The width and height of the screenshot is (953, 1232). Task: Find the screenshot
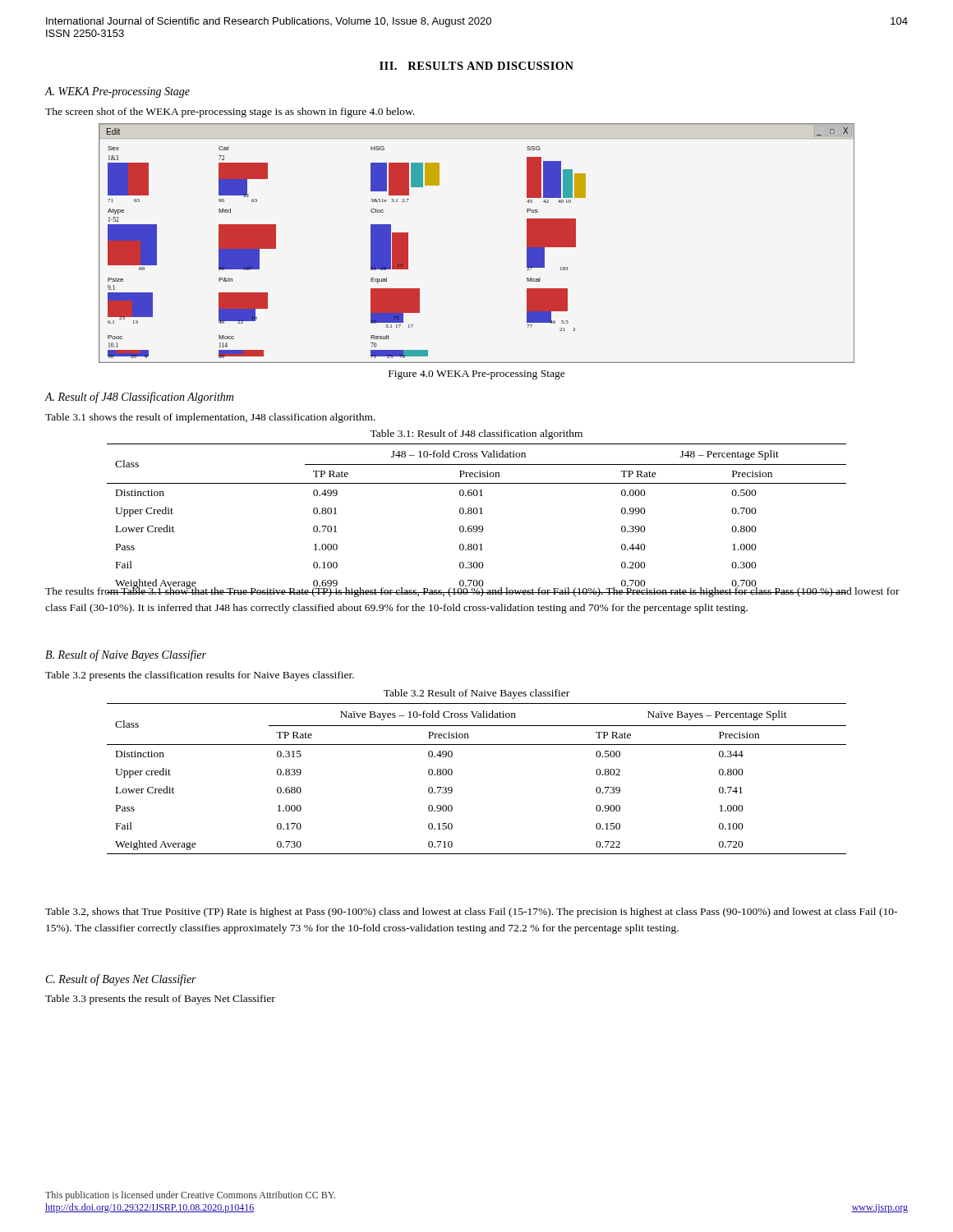(476, 243)
